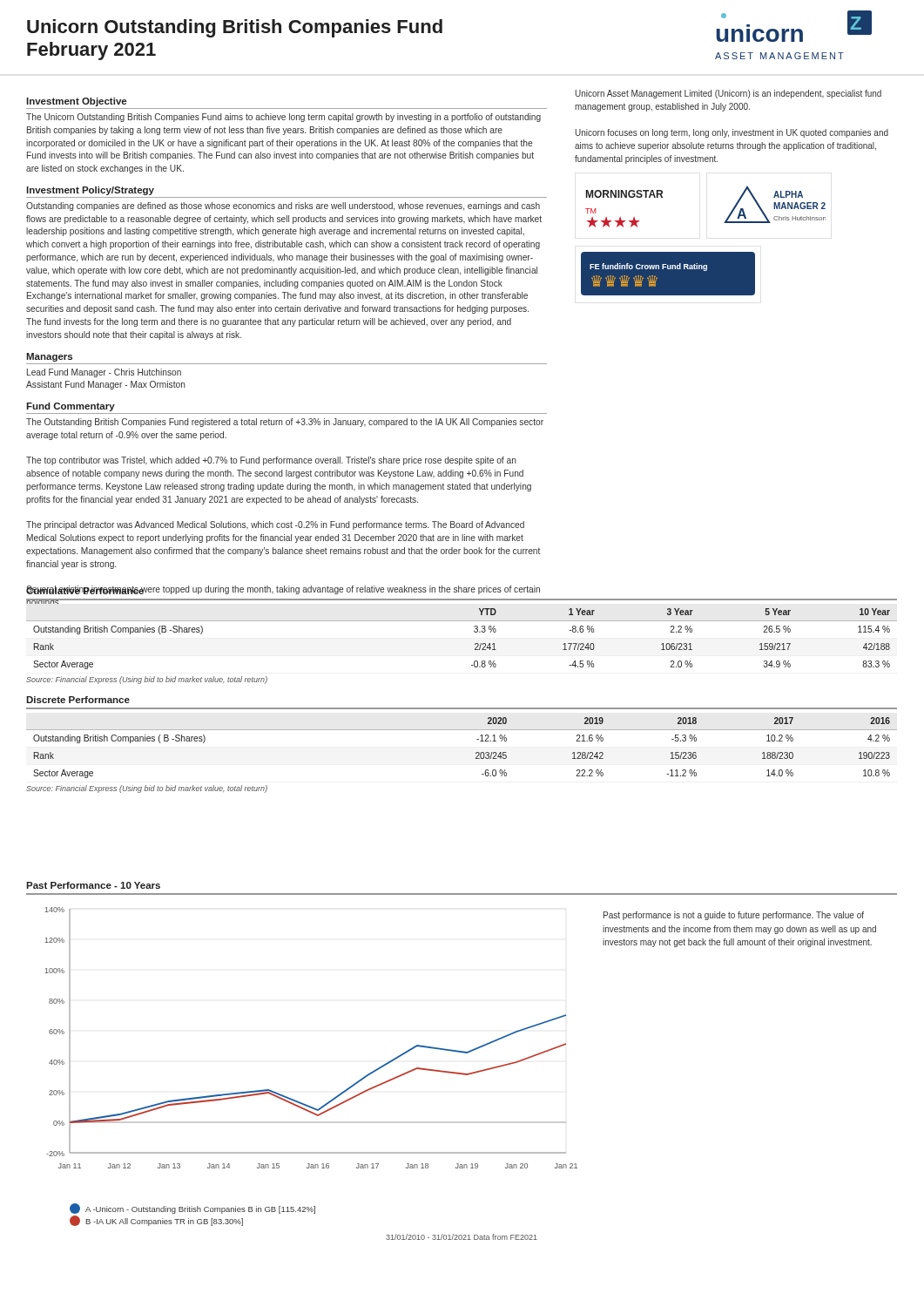The height and width of the screenshot is (1307, 924).
Task: Click on the text block that says "Outstanding companies are defined as those whose economics"
Action: coord(284,270)
